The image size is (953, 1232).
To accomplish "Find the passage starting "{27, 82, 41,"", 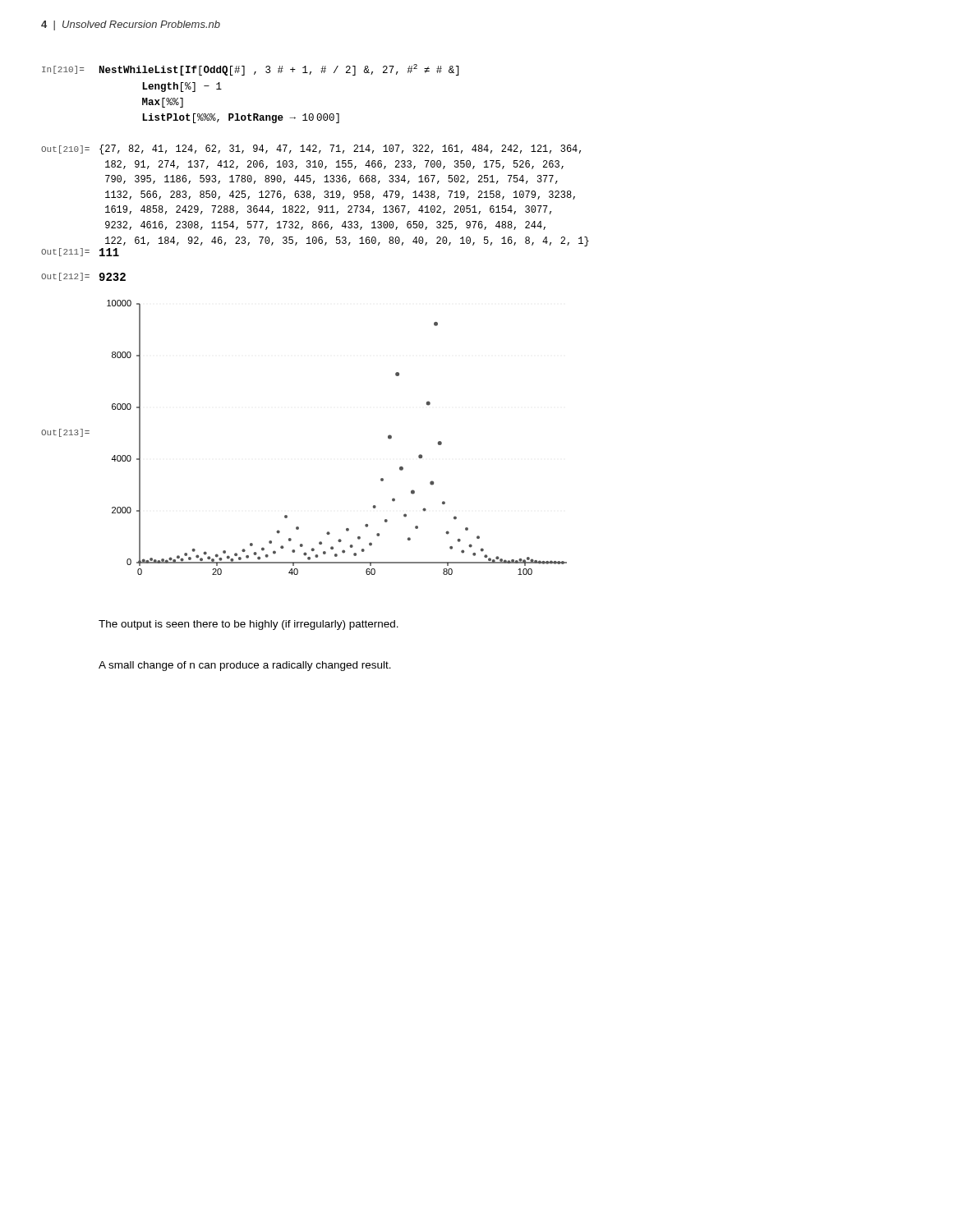I will coord(344,195).
